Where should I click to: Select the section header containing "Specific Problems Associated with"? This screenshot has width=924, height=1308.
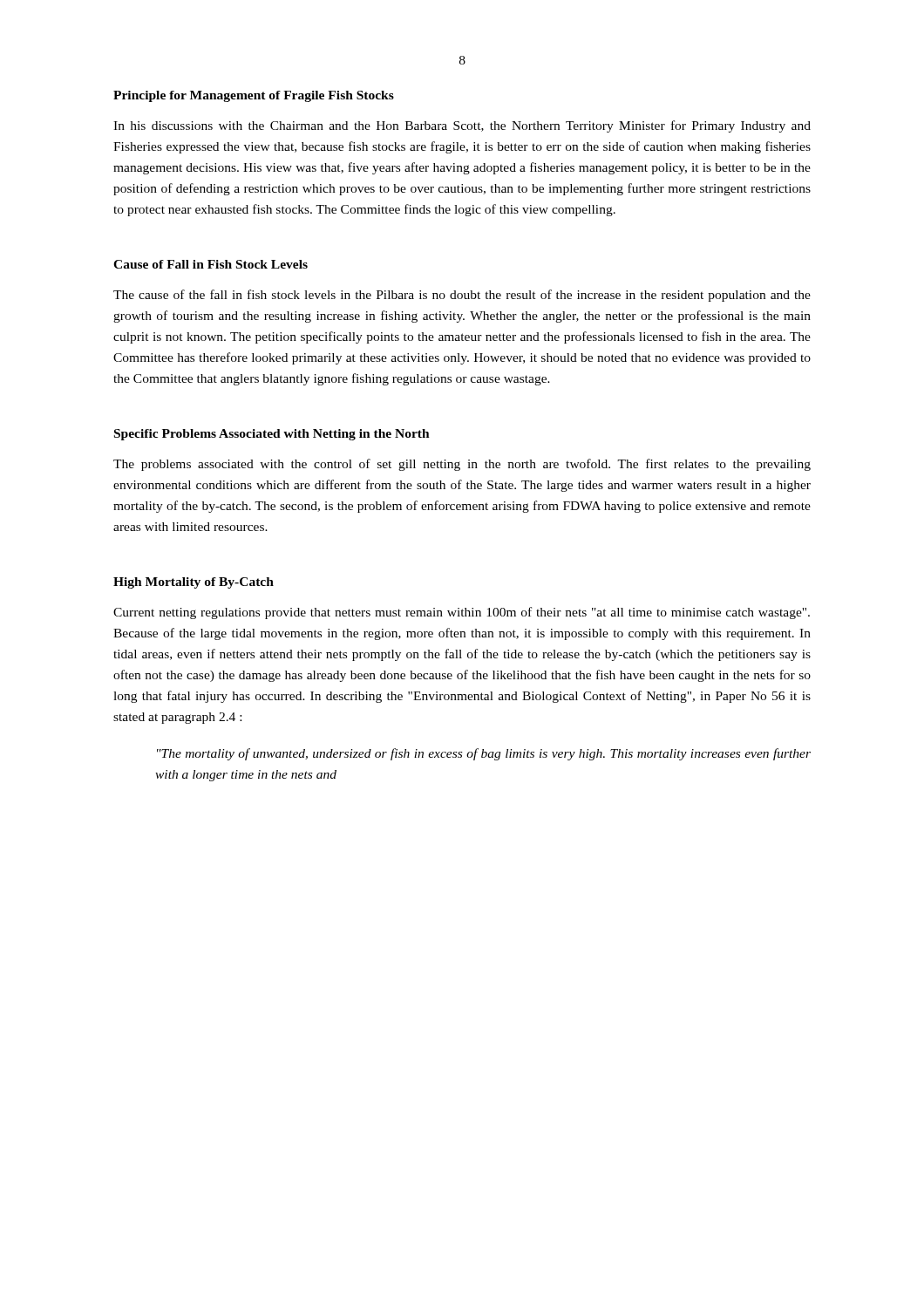[271, 433]
